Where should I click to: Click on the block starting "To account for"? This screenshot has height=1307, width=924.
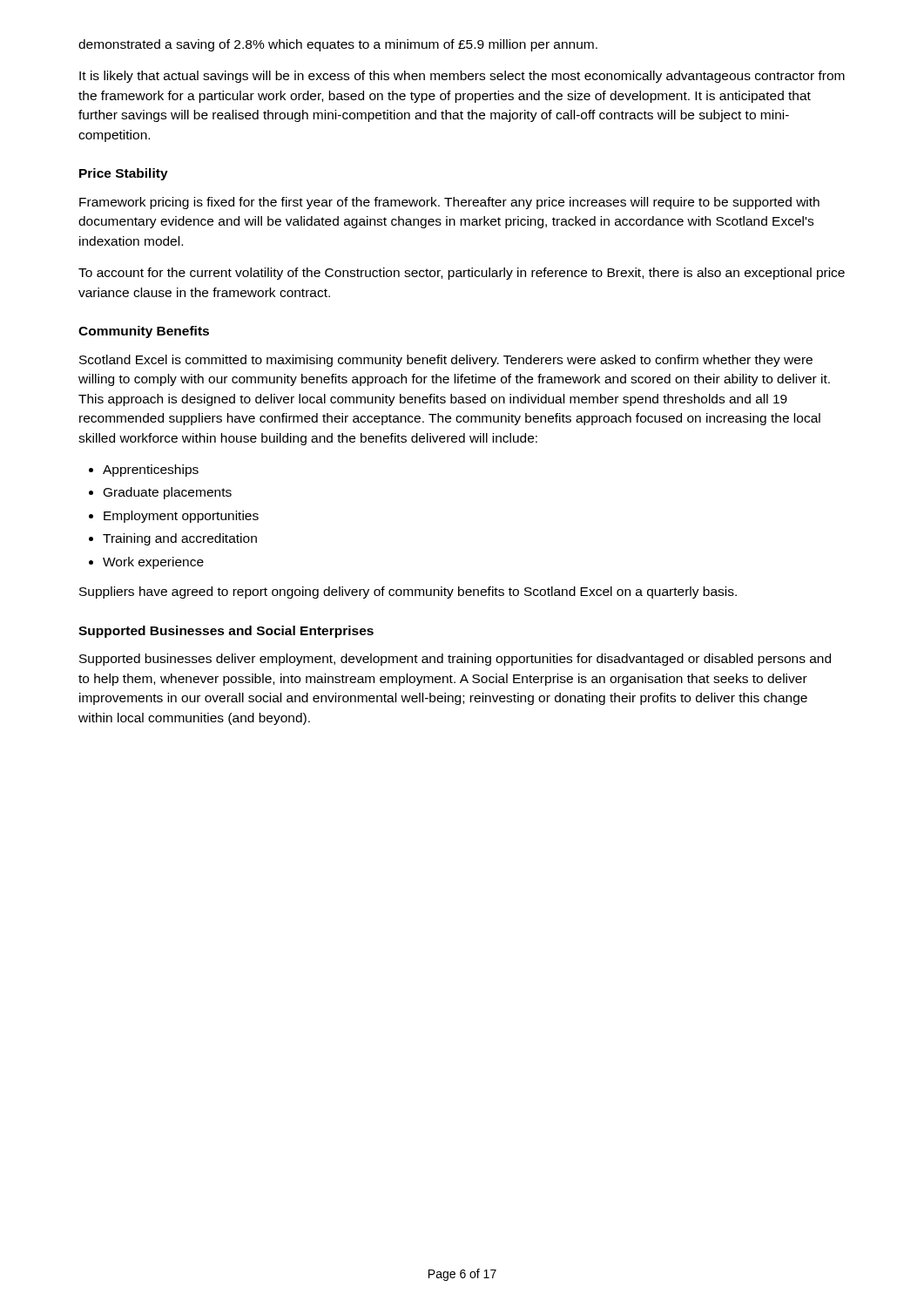tap(462, 282)
